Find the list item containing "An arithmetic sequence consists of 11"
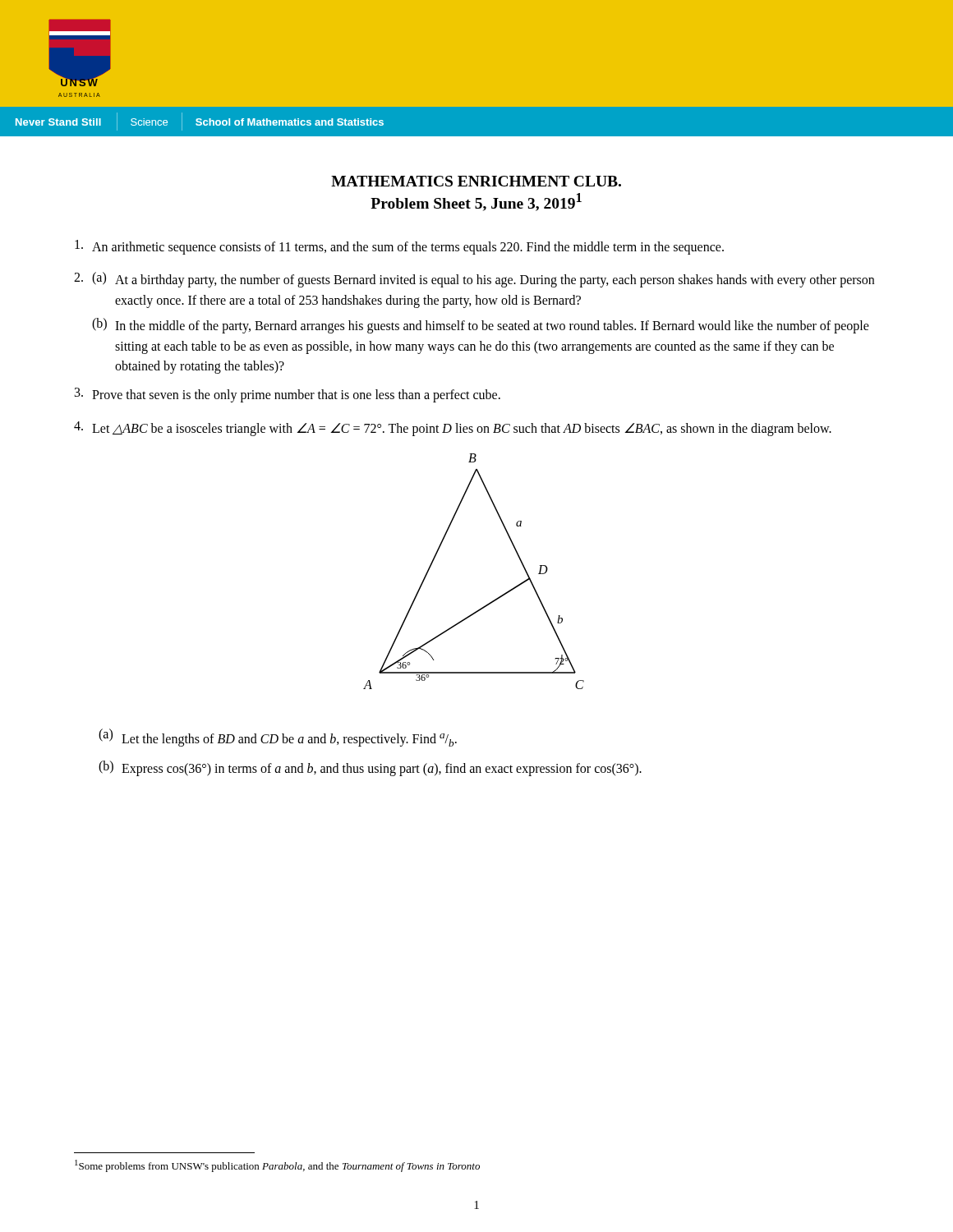953x1232 pixels. (x=476, y=247)
